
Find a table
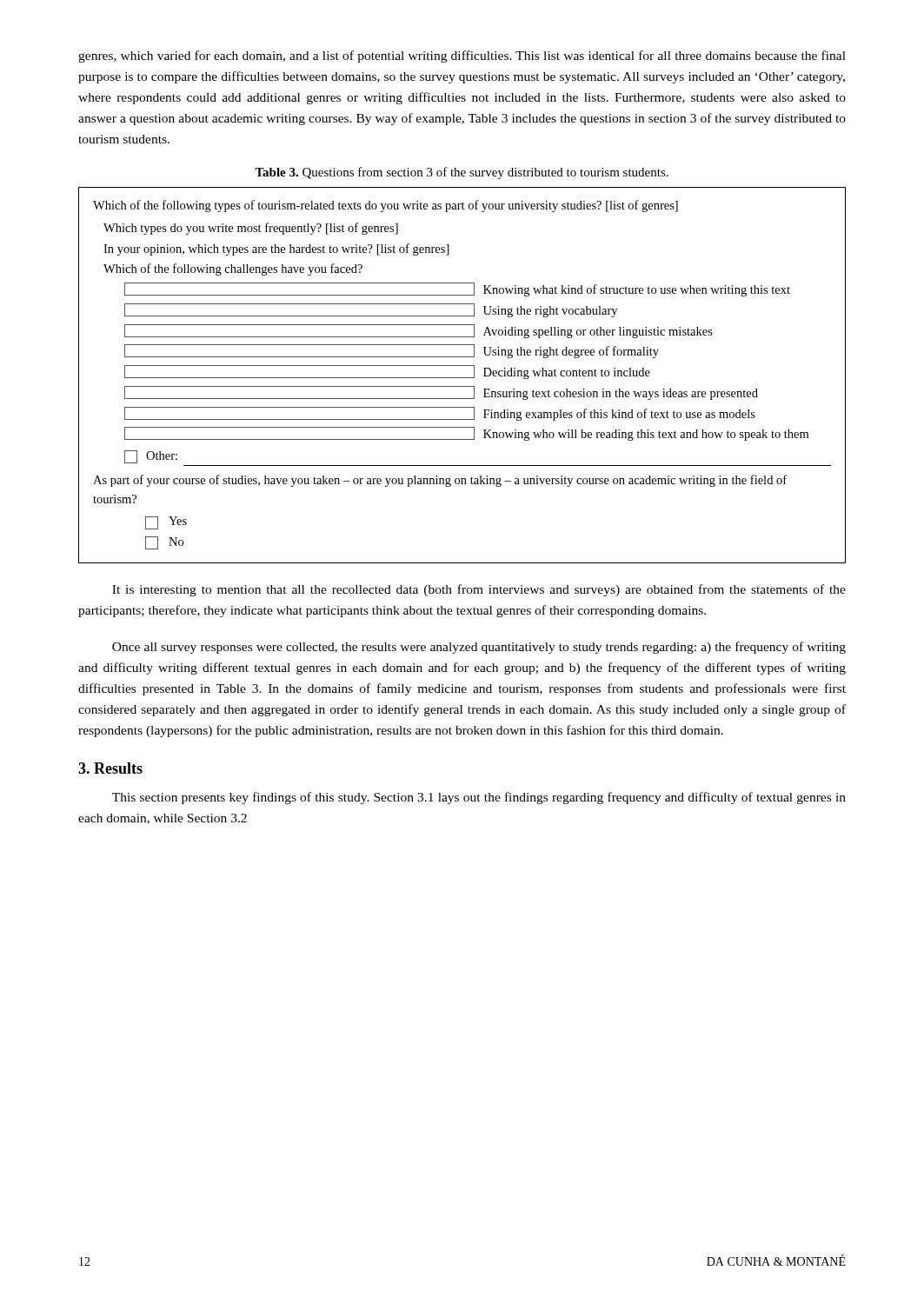tap(462, 375)
